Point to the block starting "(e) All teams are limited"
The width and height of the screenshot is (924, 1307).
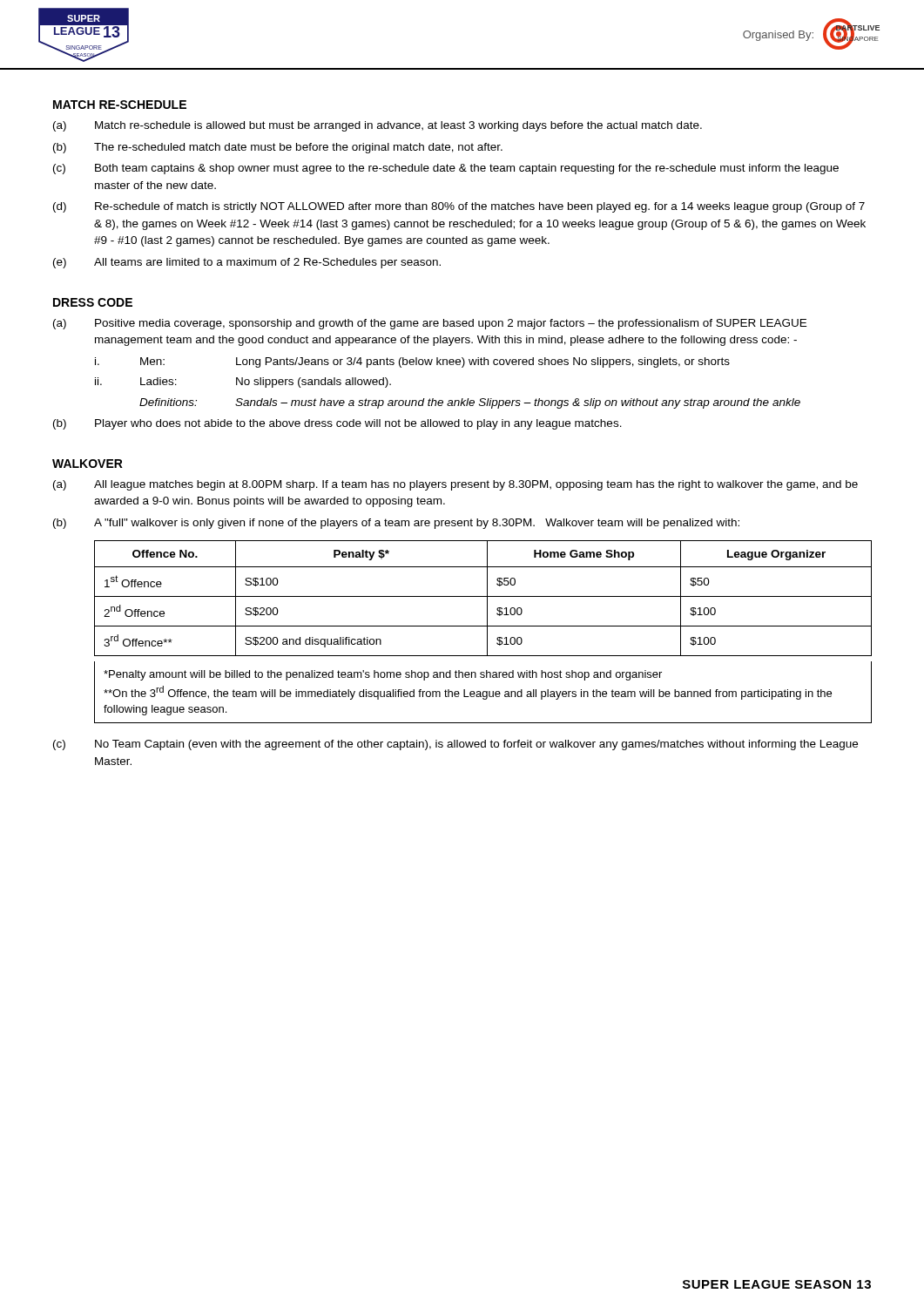point(247,263)
